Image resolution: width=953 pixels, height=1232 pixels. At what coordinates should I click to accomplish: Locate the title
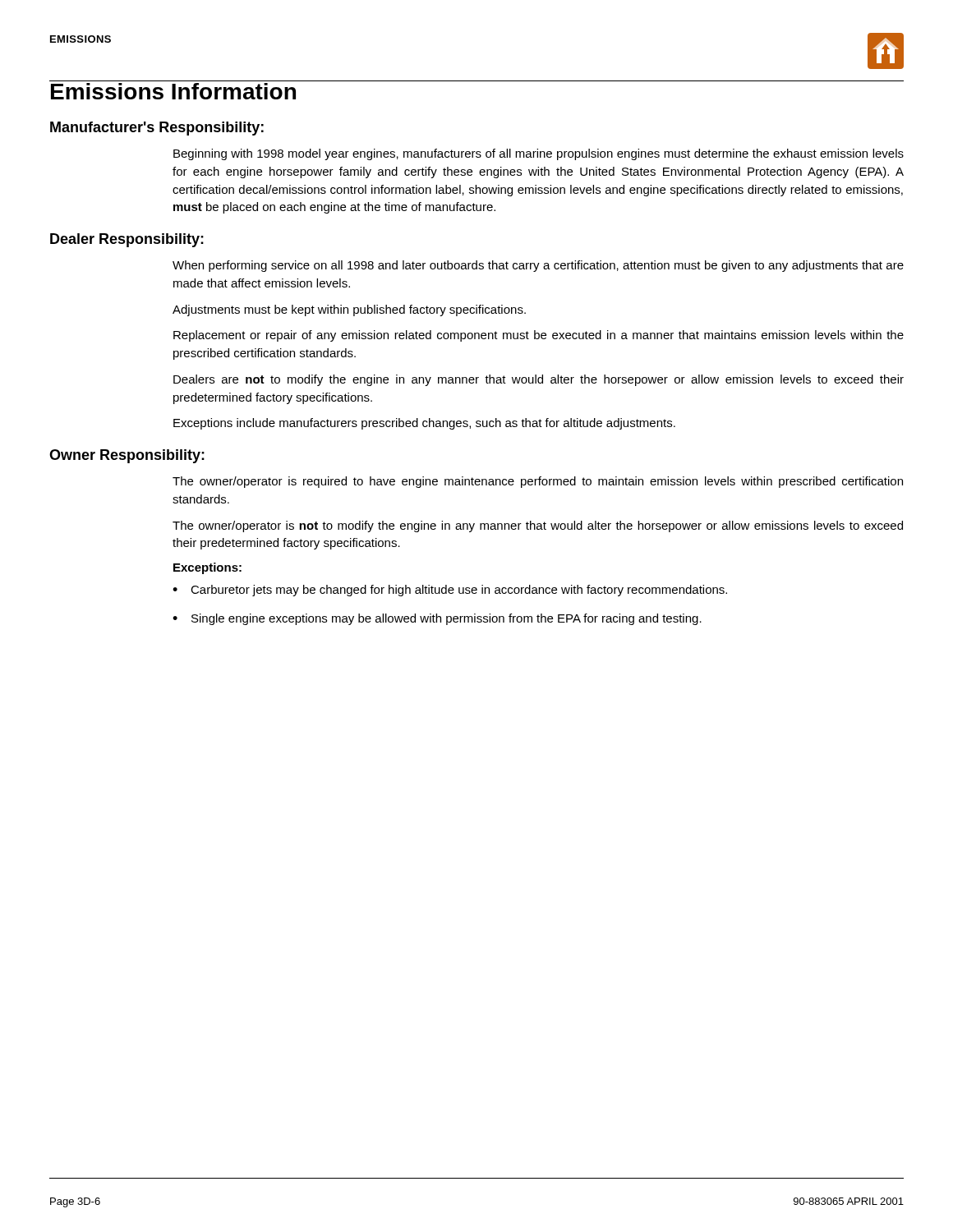coord(173,92)
